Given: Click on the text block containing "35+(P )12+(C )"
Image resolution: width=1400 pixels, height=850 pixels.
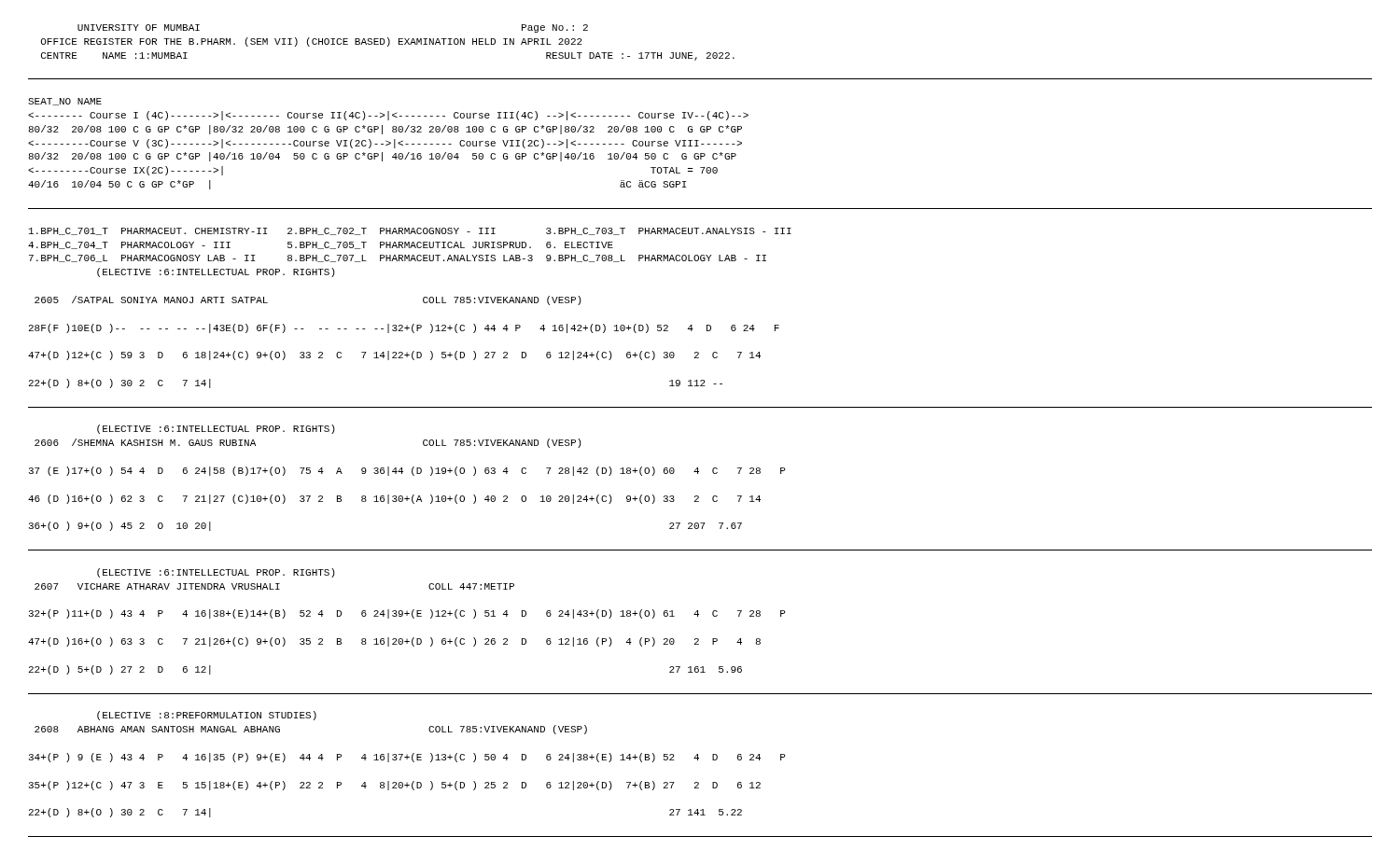Looking at the screenshot, I should (395, 785).
